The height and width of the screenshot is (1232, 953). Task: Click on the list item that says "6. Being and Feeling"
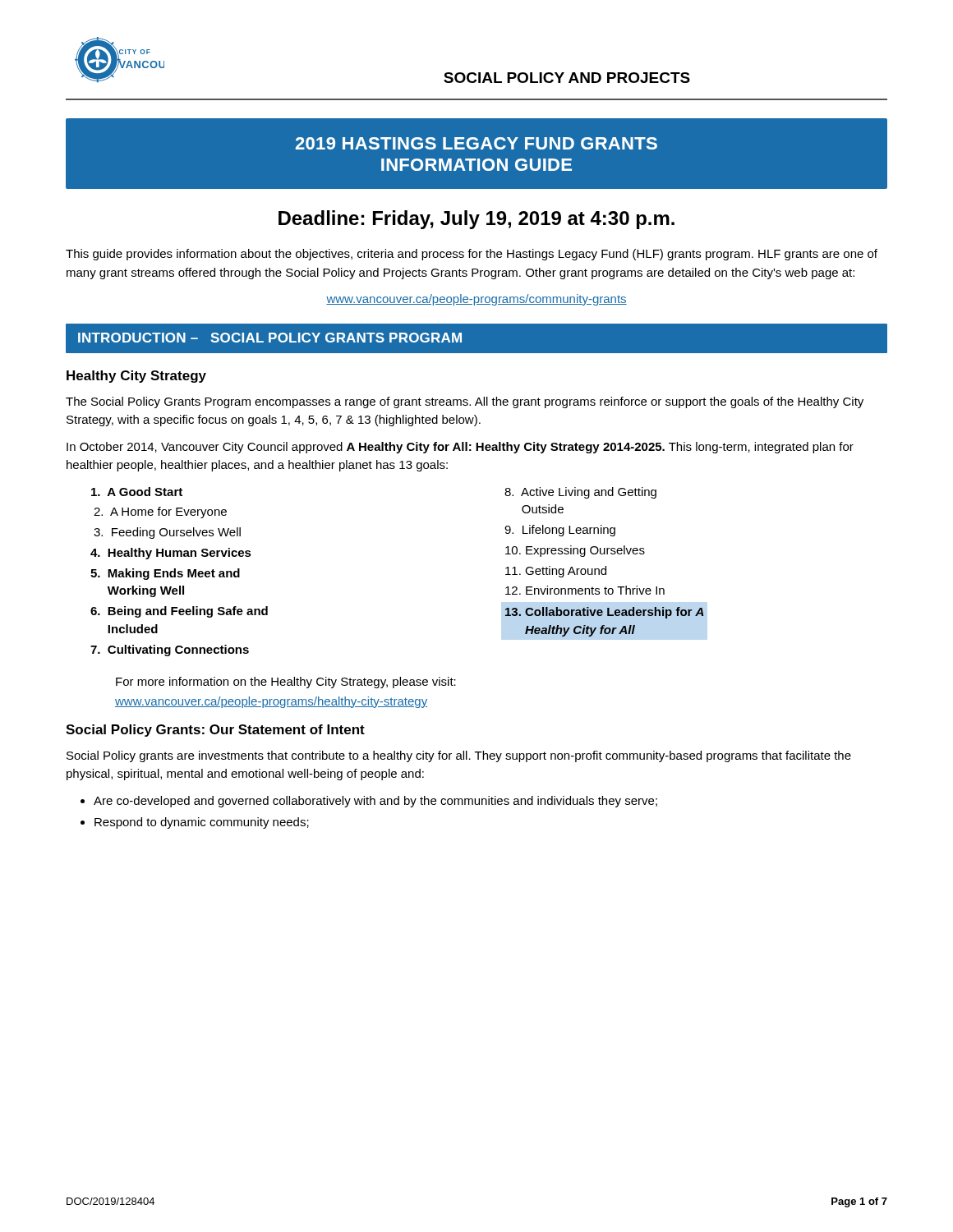click(179, 620)
